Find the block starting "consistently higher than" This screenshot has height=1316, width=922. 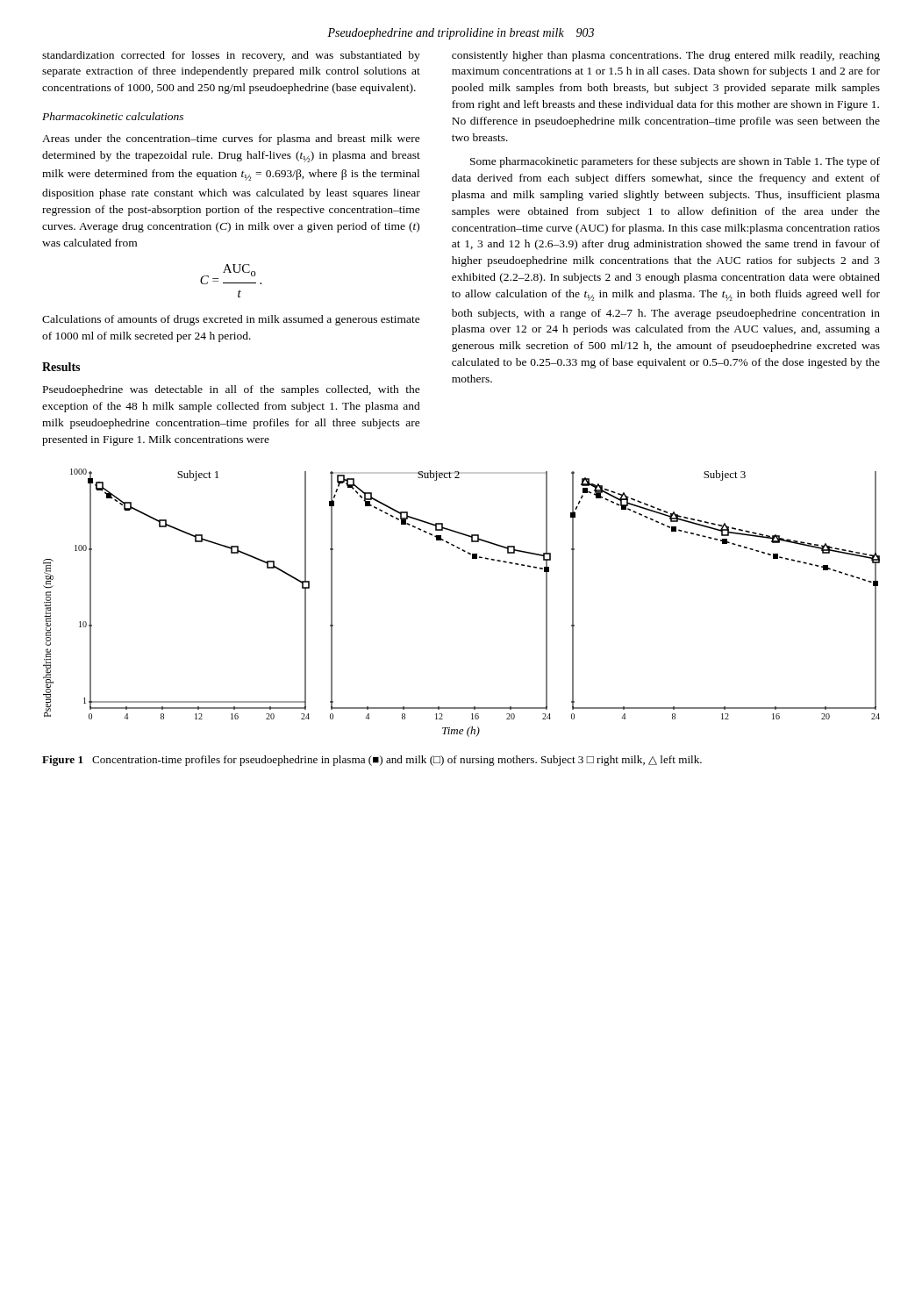point(666,217)
